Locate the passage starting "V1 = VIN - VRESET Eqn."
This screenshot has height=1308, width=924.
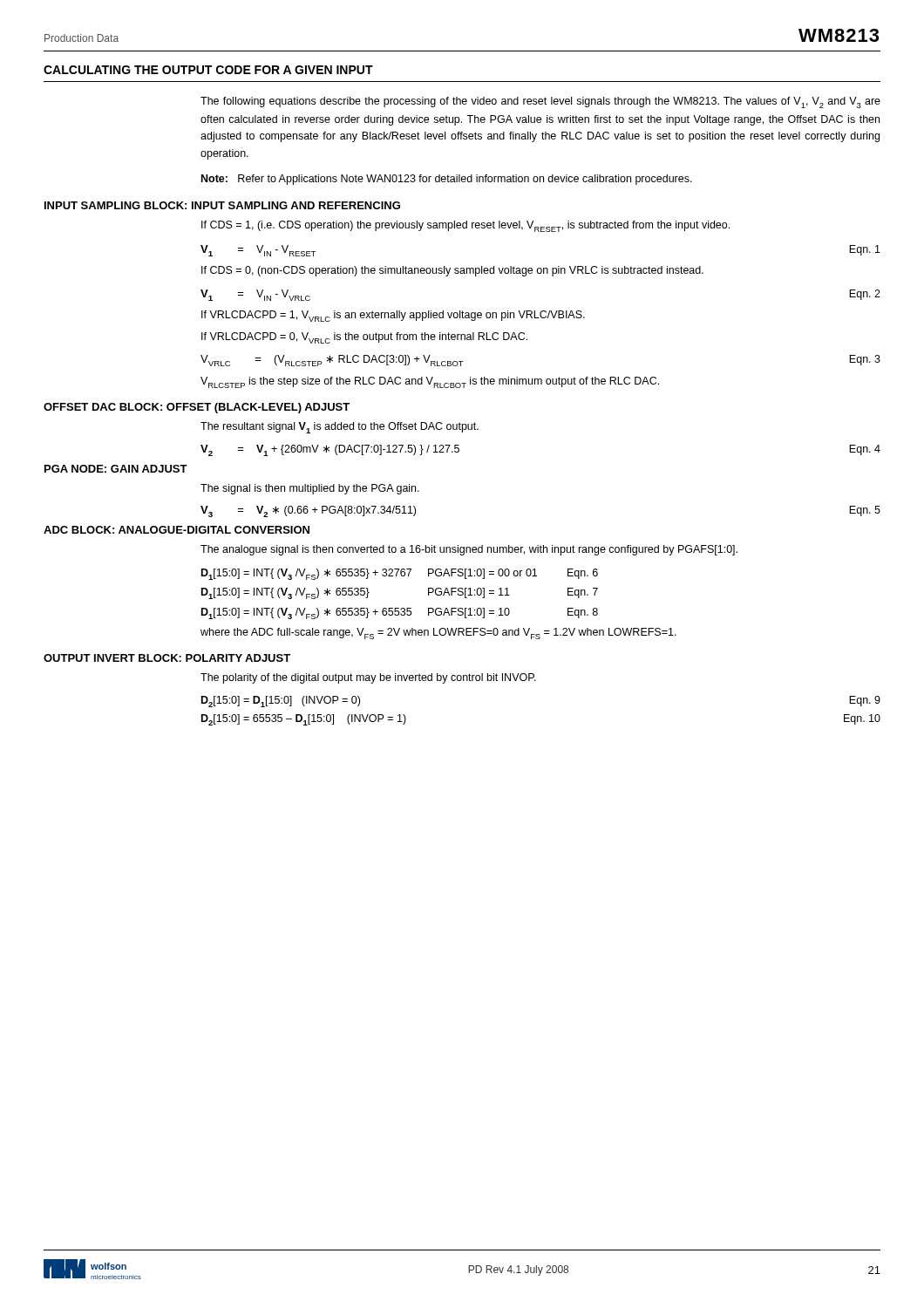tap(206, 251)
